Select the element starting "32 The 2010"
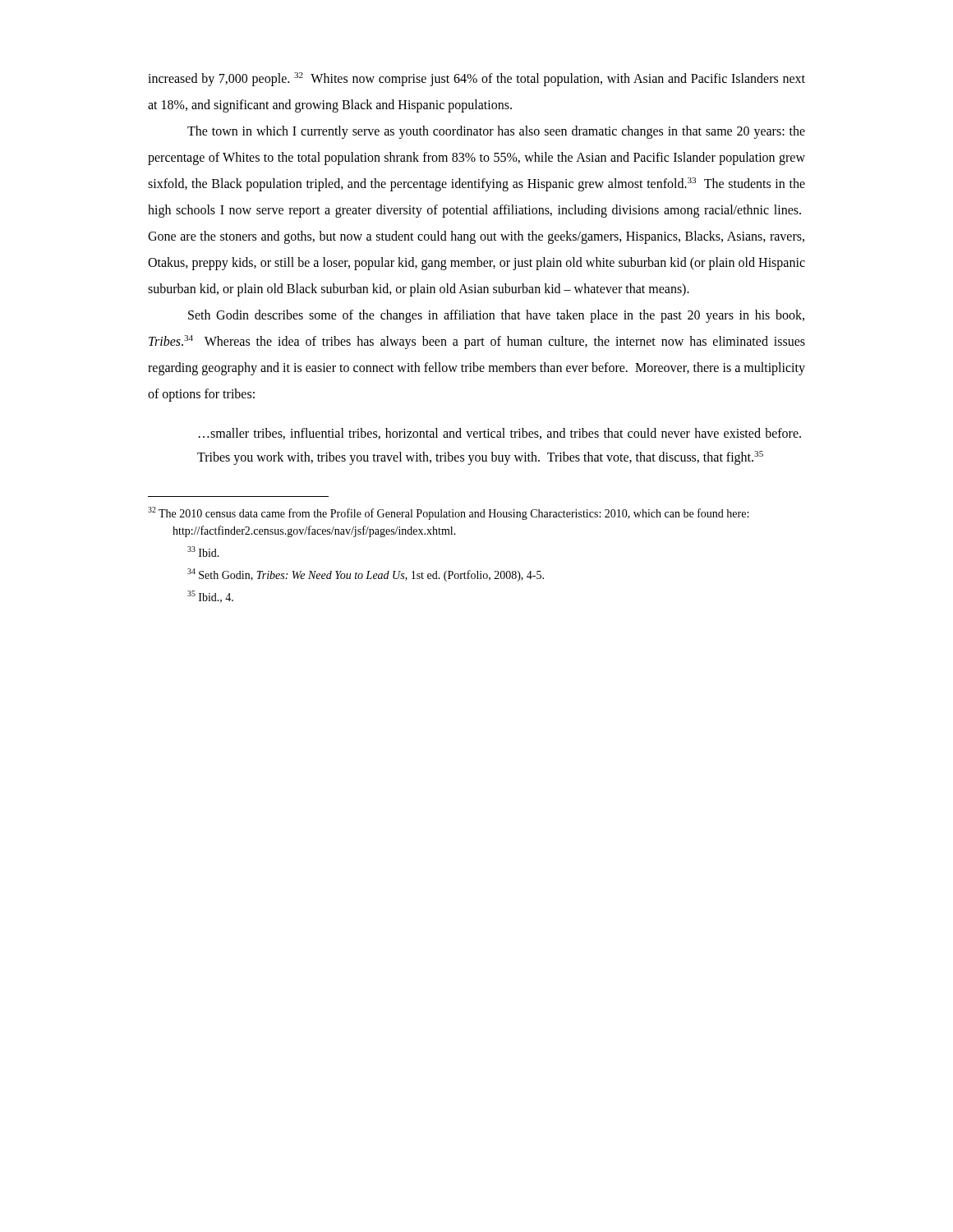This screenshot has width=953, height=1232. (x=449, y=521)
